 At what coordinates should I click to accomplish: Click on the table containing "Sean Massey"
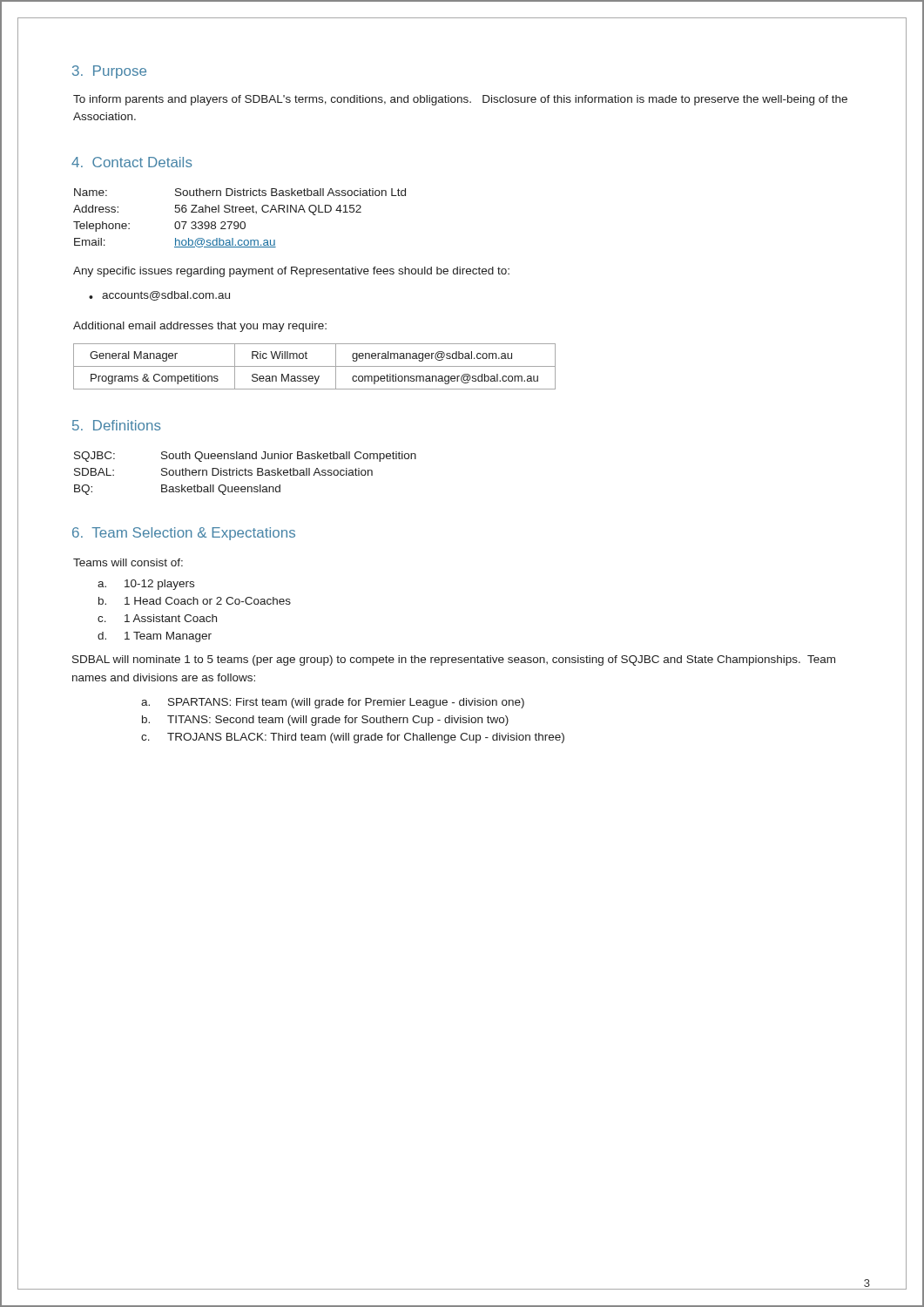[x=463, y=366]
